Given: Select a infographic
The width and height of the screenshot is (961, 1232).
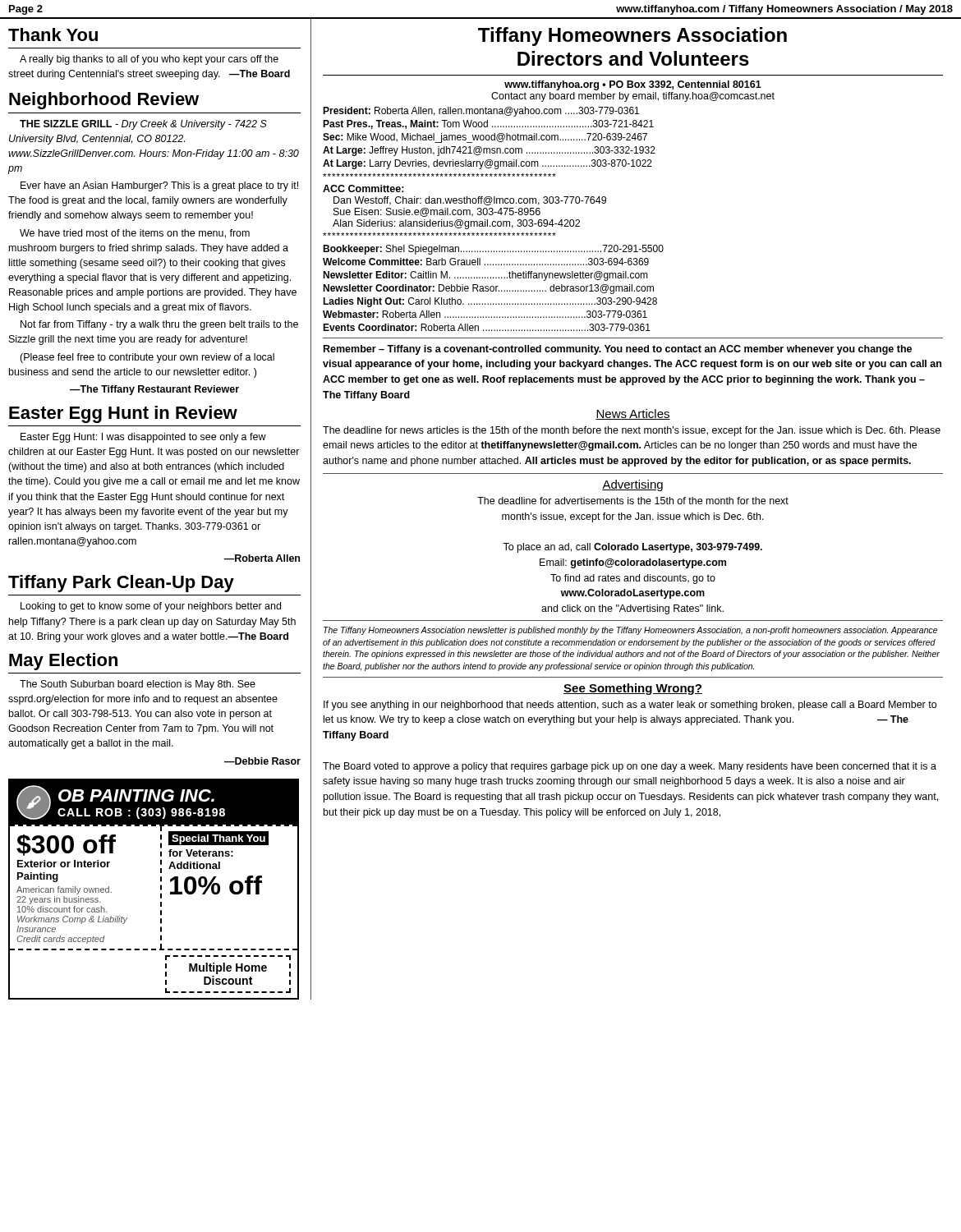Looking at the screenshot, I should 154,889.
